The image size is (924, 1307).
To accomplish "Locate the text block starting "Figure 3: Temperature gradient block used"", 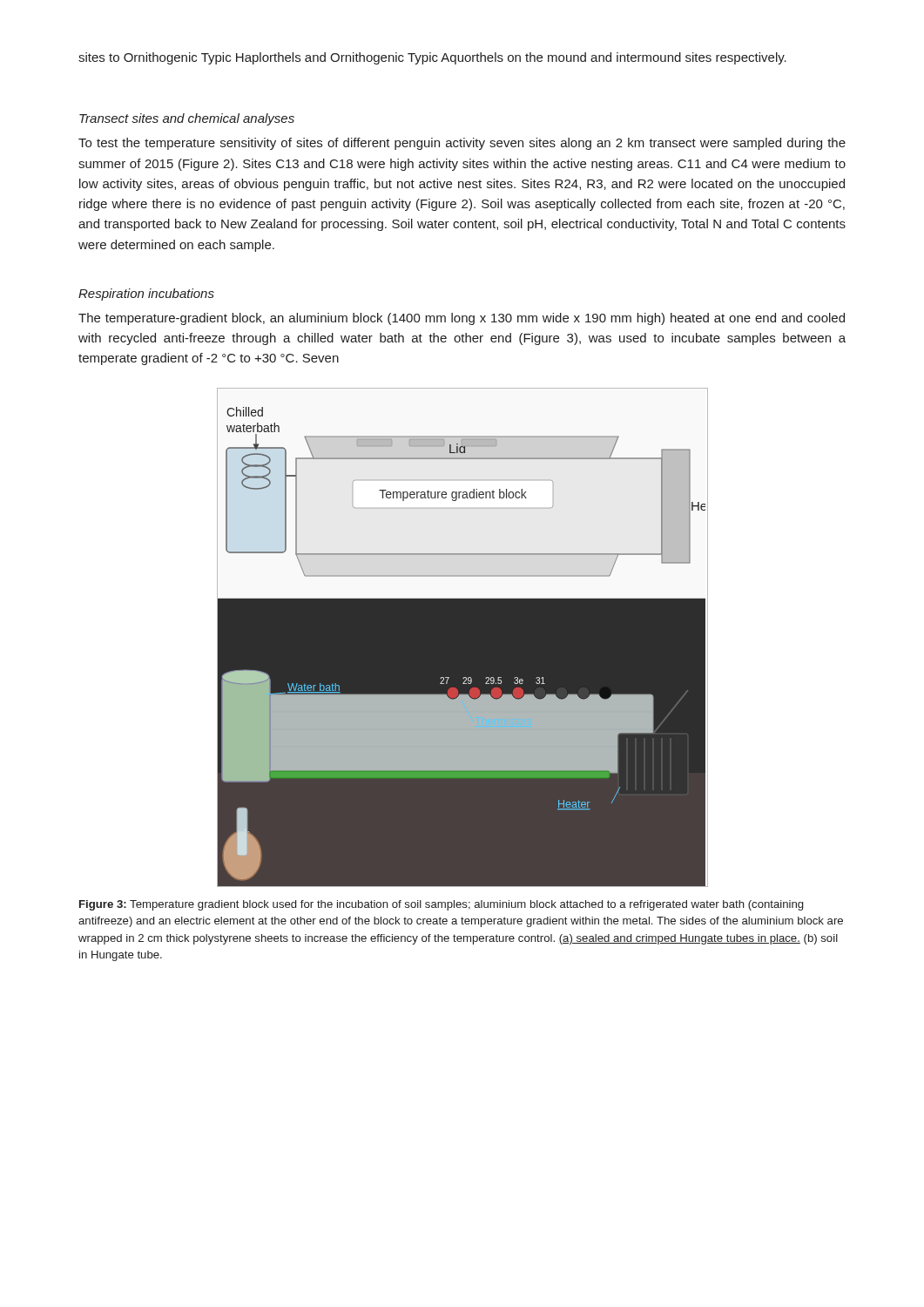I will click(461, 929).
